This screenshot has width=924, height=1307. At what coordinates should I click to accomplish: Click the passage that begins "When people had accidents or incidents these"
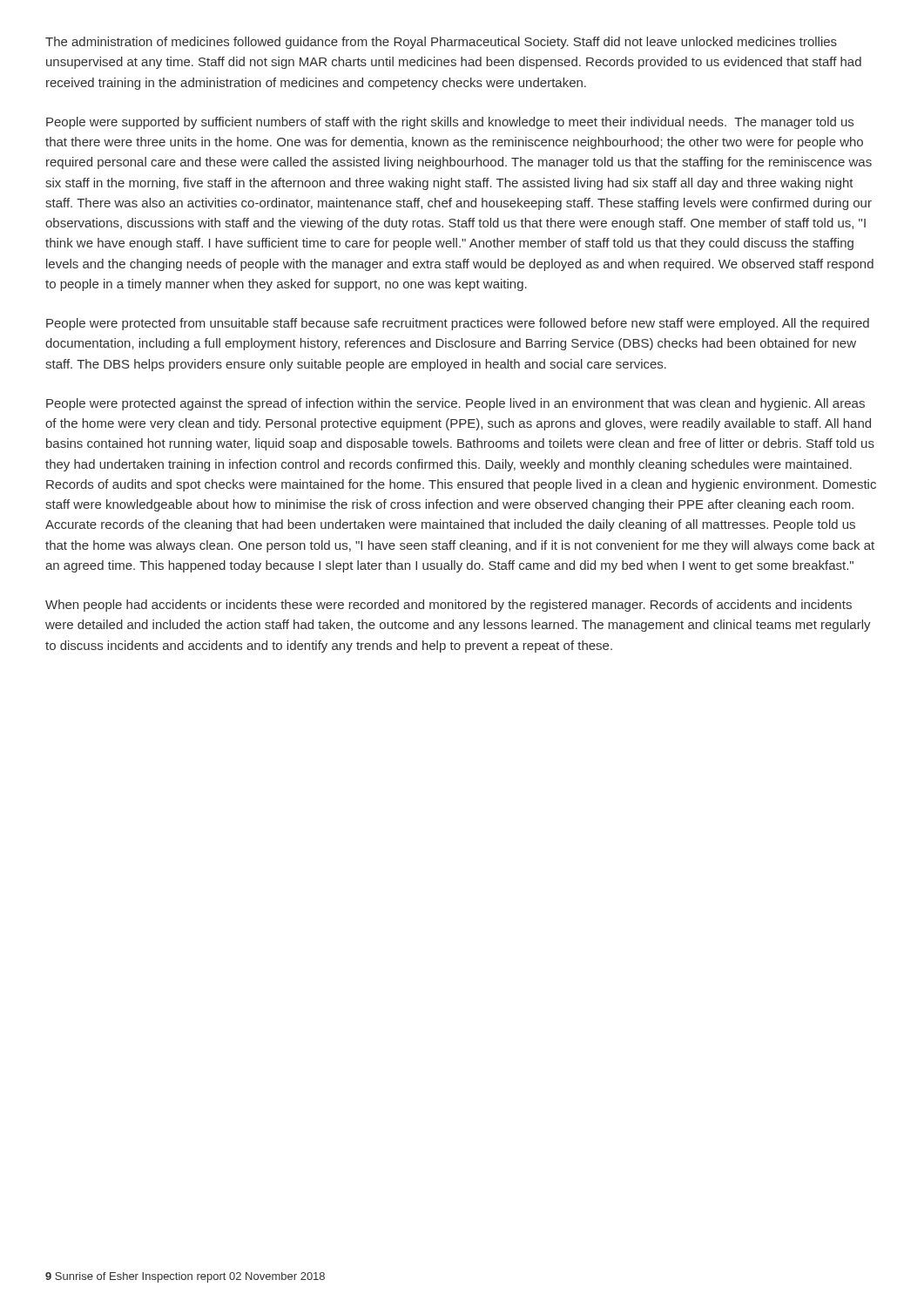[x=458, y=625]
